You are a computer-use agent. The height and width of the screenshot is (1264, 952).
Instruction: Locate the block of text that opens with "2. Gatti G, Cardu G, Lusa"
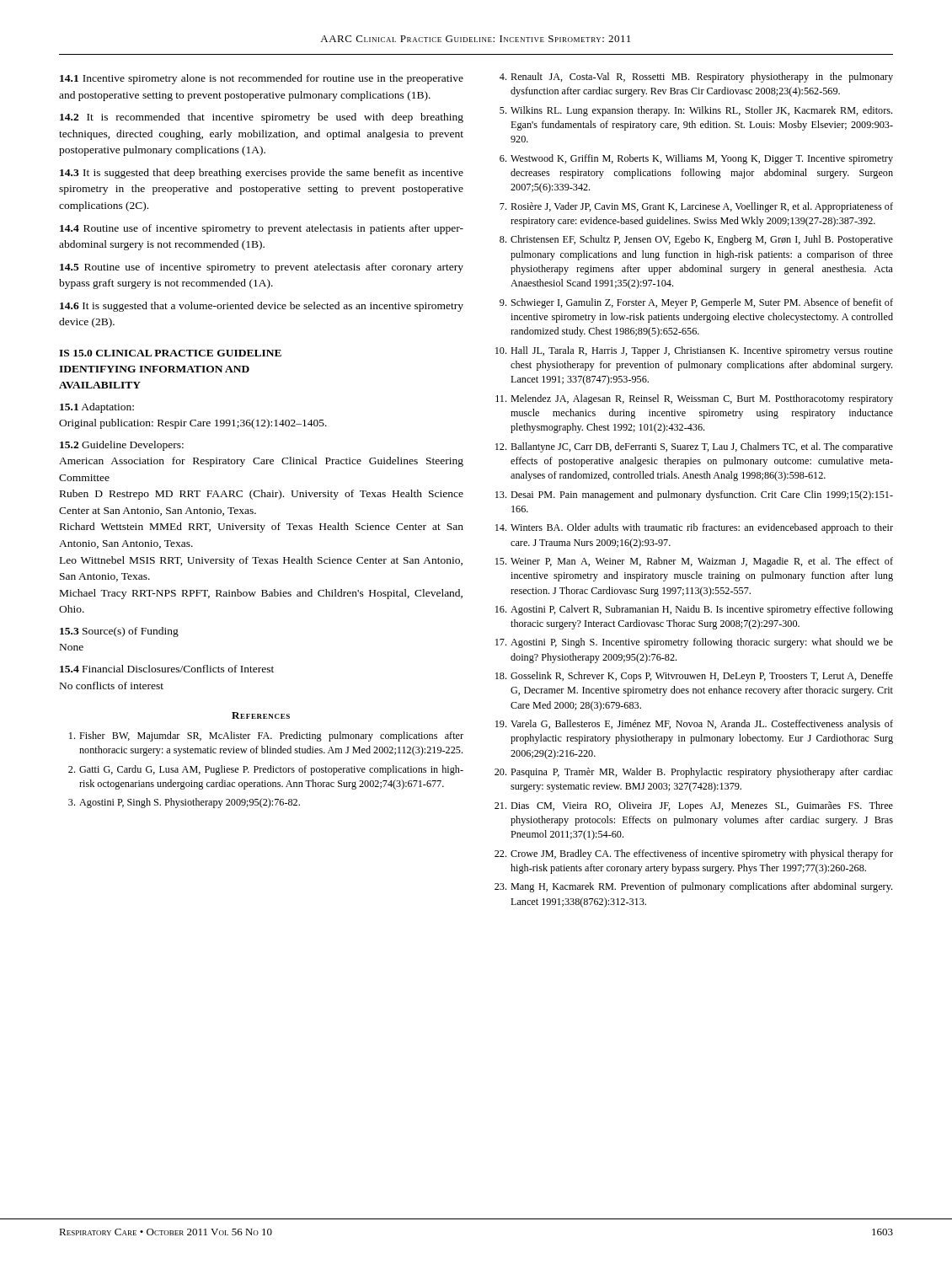pyautogui.click(x=261, y=777)
